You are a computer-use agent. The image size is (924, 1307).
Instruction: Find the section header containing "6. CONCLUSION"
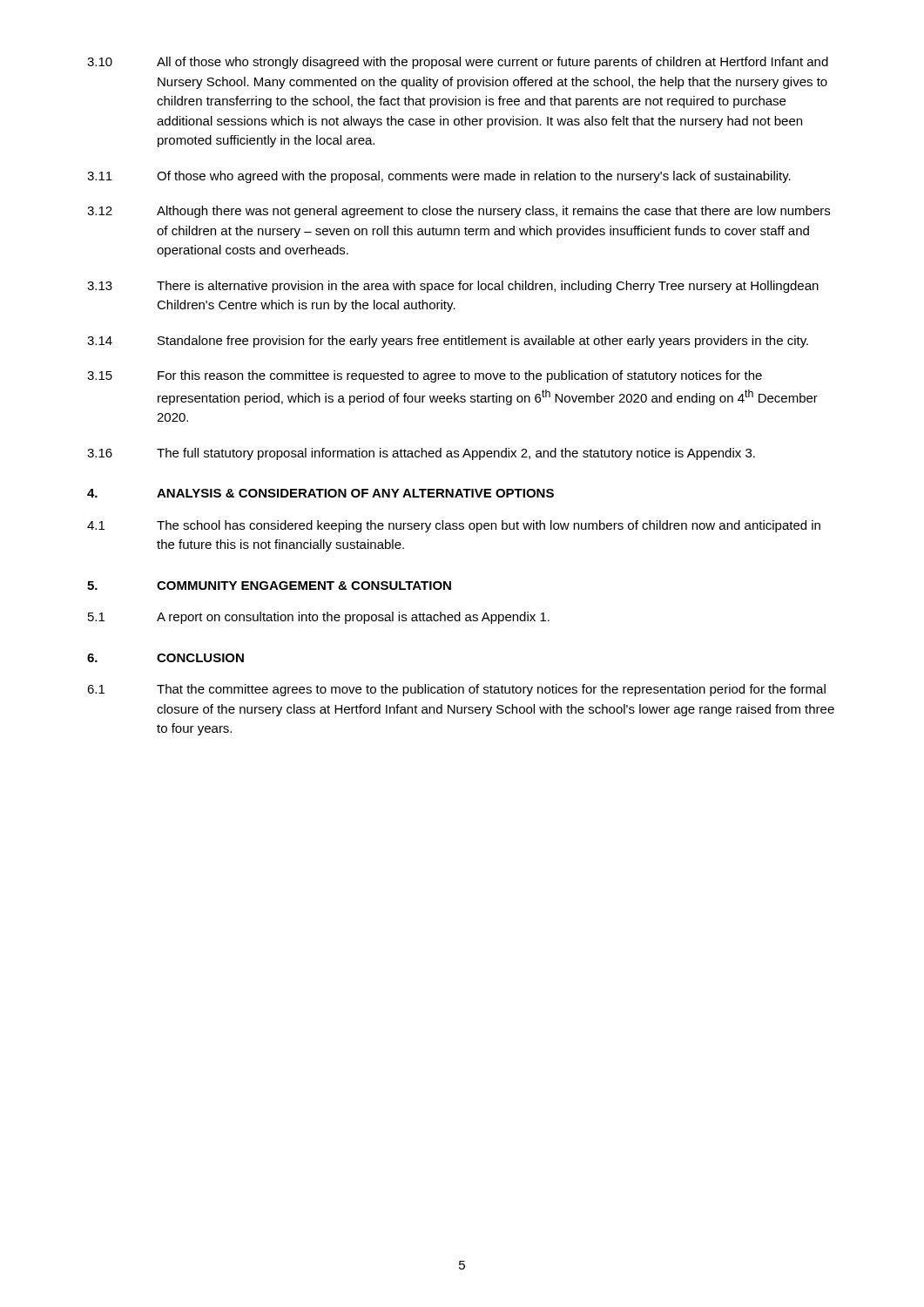(165, 658)
